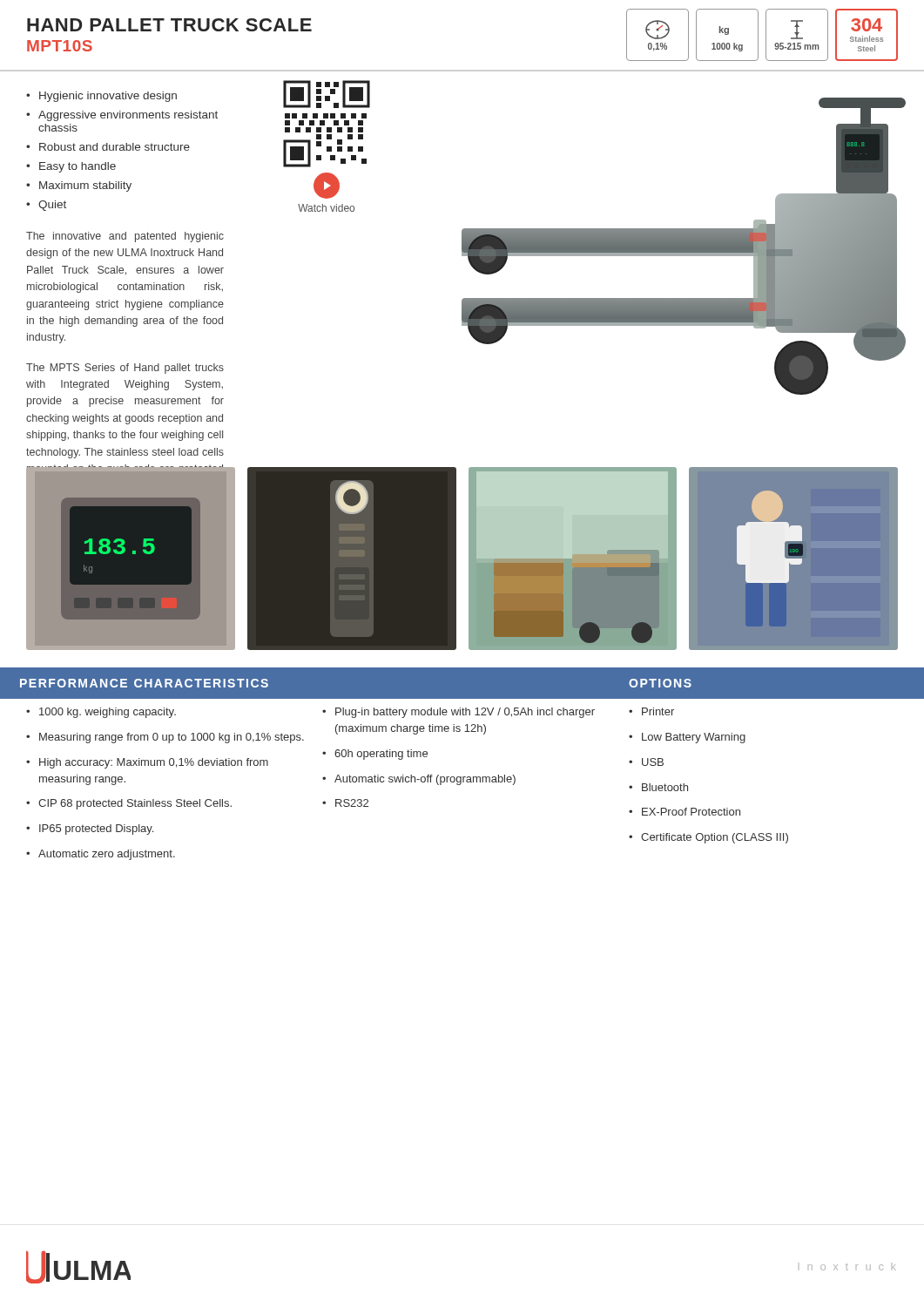Locate the passage starting "PERFORMANCE CHARACTERISTICS"
This screenshot has width=924, height=1307.
click(144, 683)
